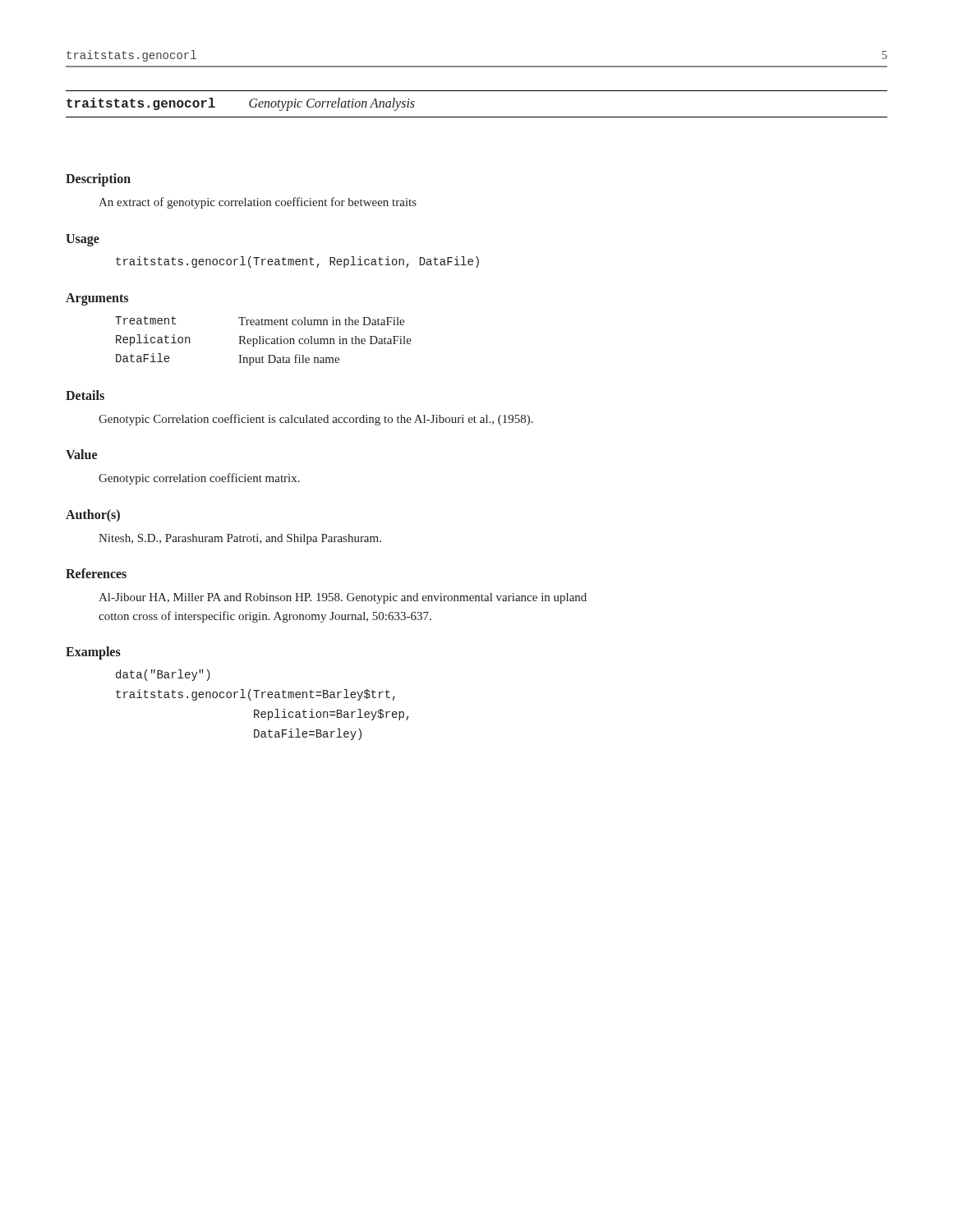953x1232 pixels.
Task: Point to "data("Barley") traitstats.genocorl(Treatment=Barley$trt, Replication=Barley$rep, DataFile=Barley)"
Action: click(x=263, y=705)
